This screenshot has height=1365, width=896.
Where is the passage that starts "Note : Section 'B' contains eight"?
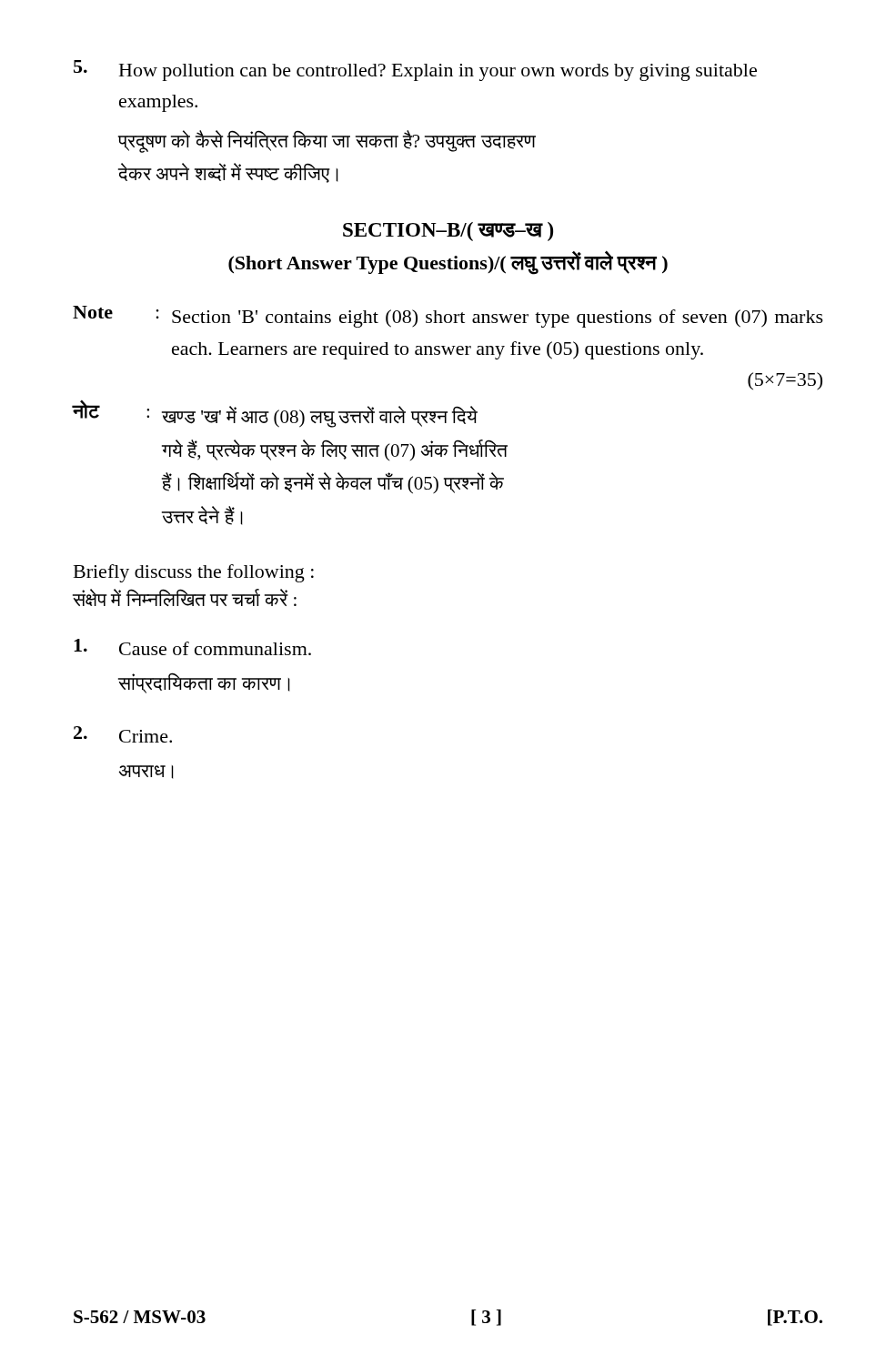(448, 332)
